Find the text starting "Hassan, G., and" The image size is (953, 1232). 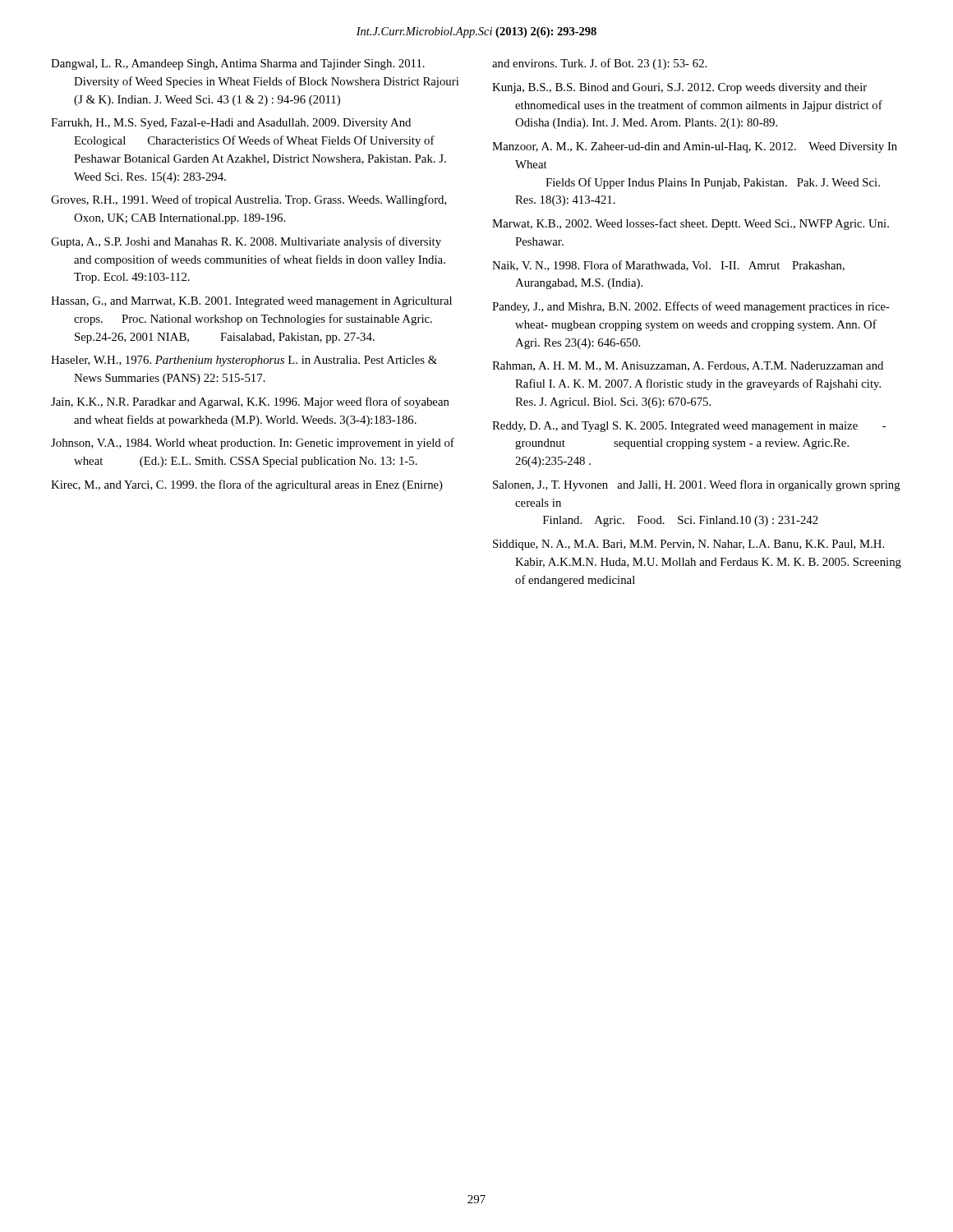coord(252,318)
